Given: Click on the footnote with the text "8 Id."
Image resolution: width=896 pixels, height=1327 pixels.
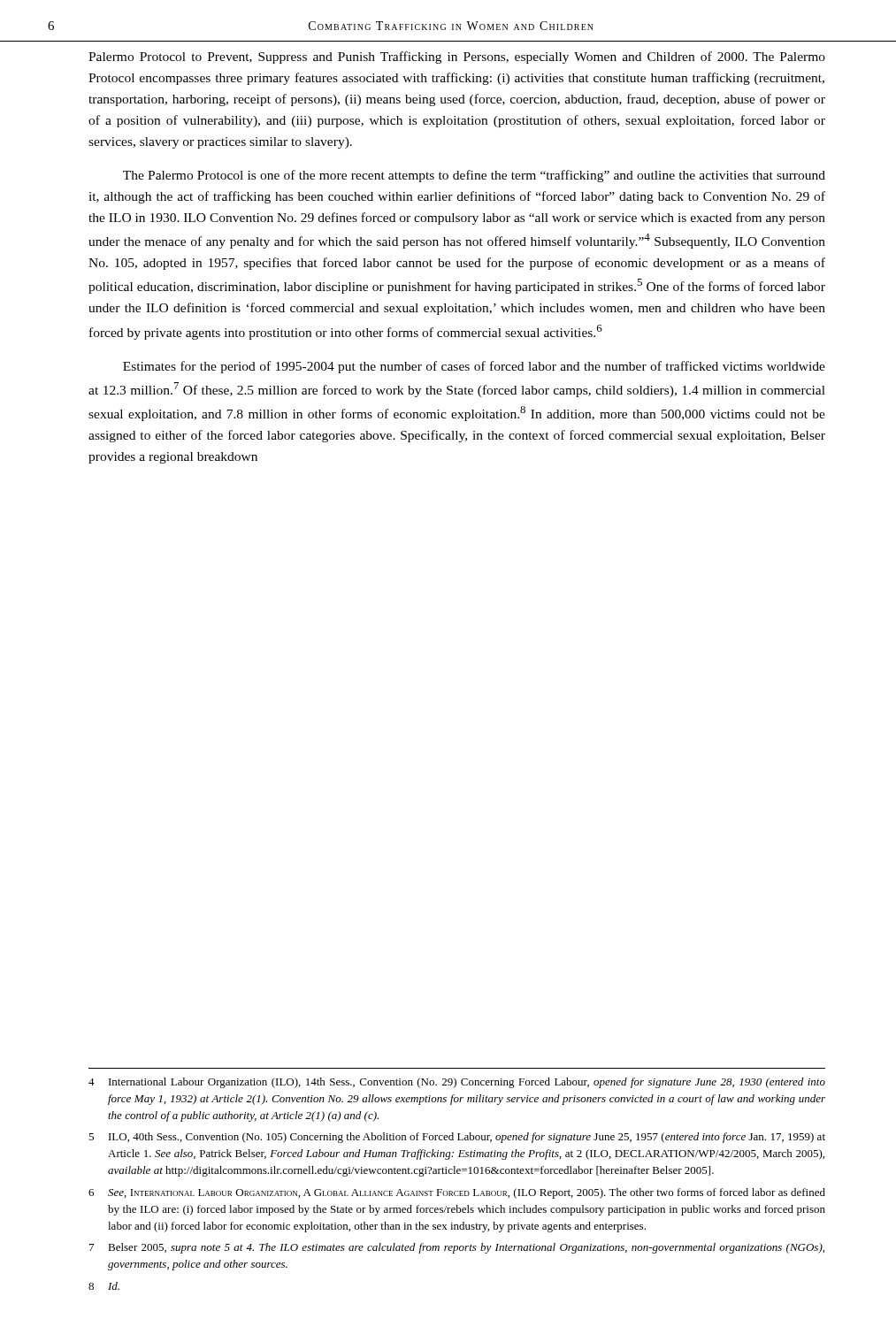Looking at the screenshot, I should (114, 1286).
